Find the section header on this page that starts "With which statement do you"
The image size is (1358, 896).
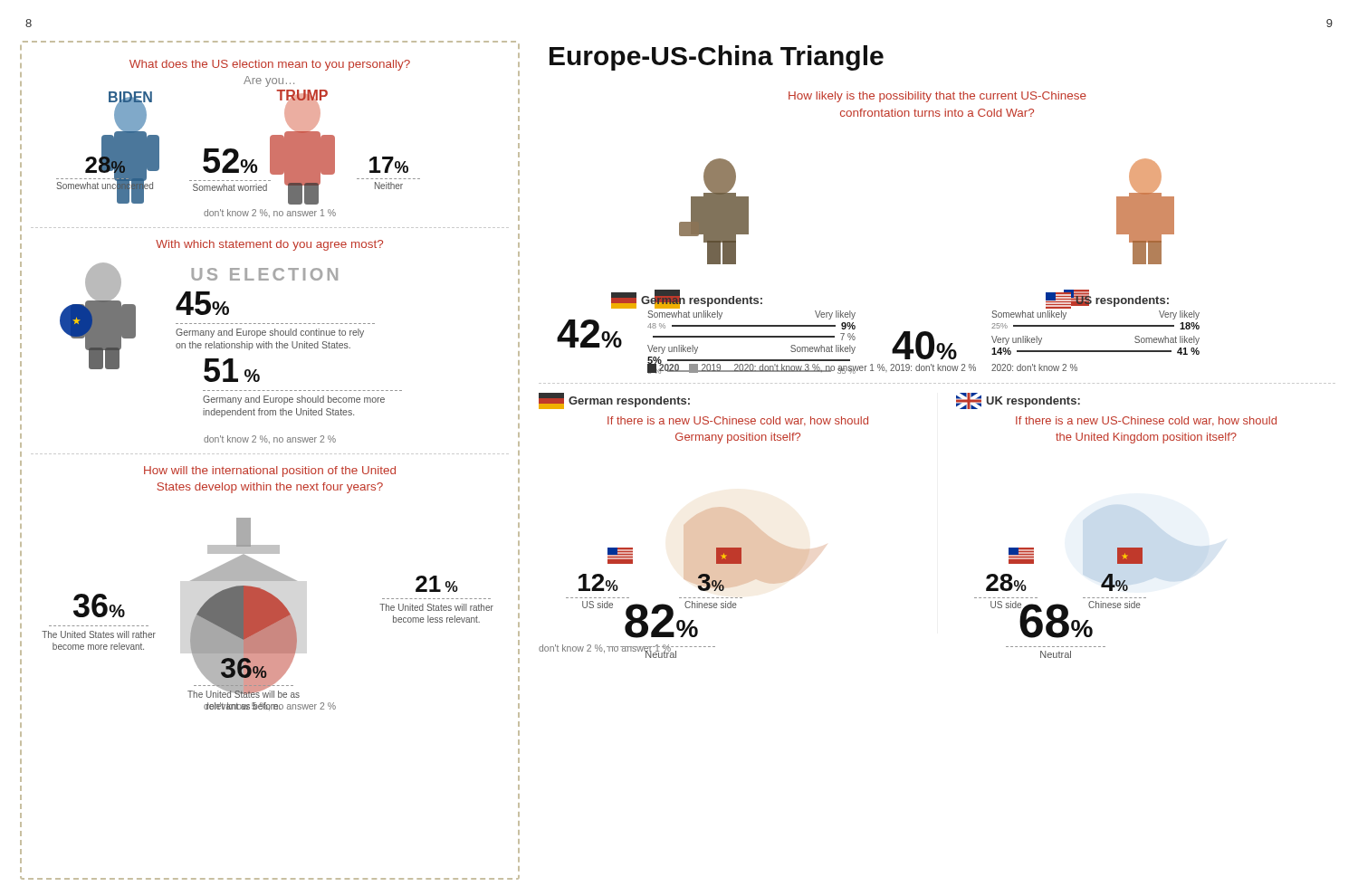[x=270, y=244]
